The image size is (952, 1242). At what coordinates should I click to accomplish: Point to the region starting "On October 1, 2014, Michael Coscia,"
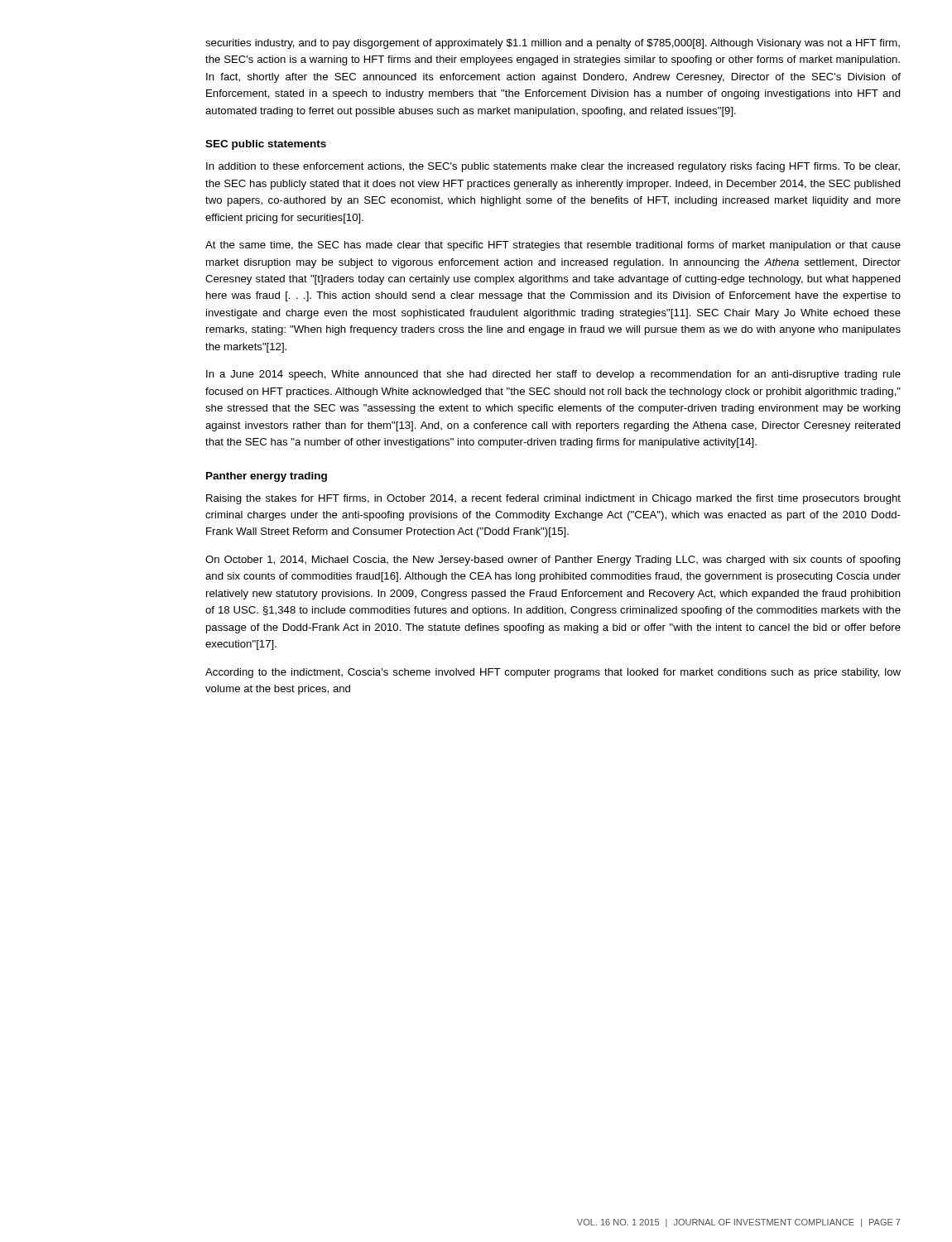(x=553, y=602)
